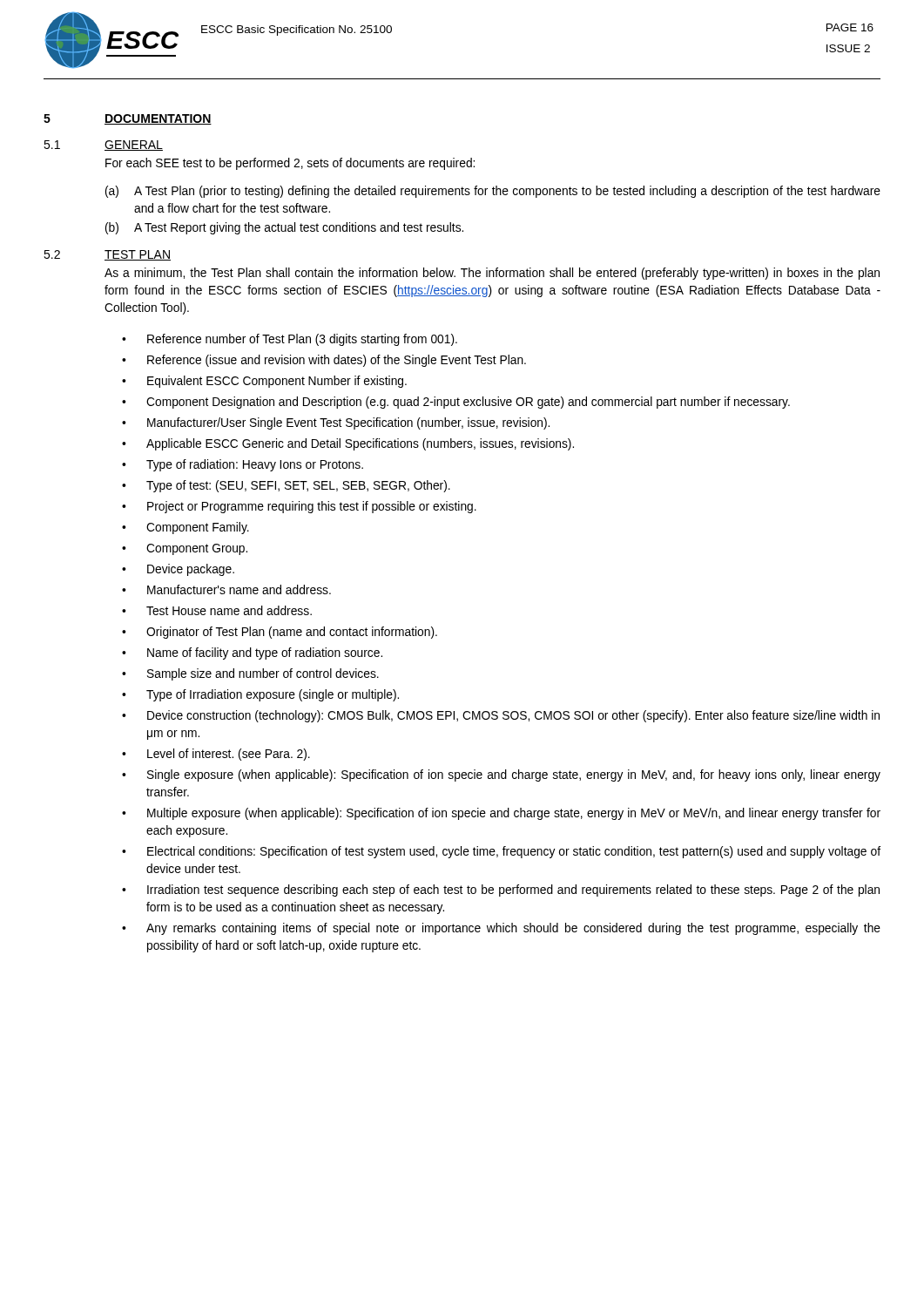Point to "•Device package."
The image size is (924, 1307).
click(178, 570)
